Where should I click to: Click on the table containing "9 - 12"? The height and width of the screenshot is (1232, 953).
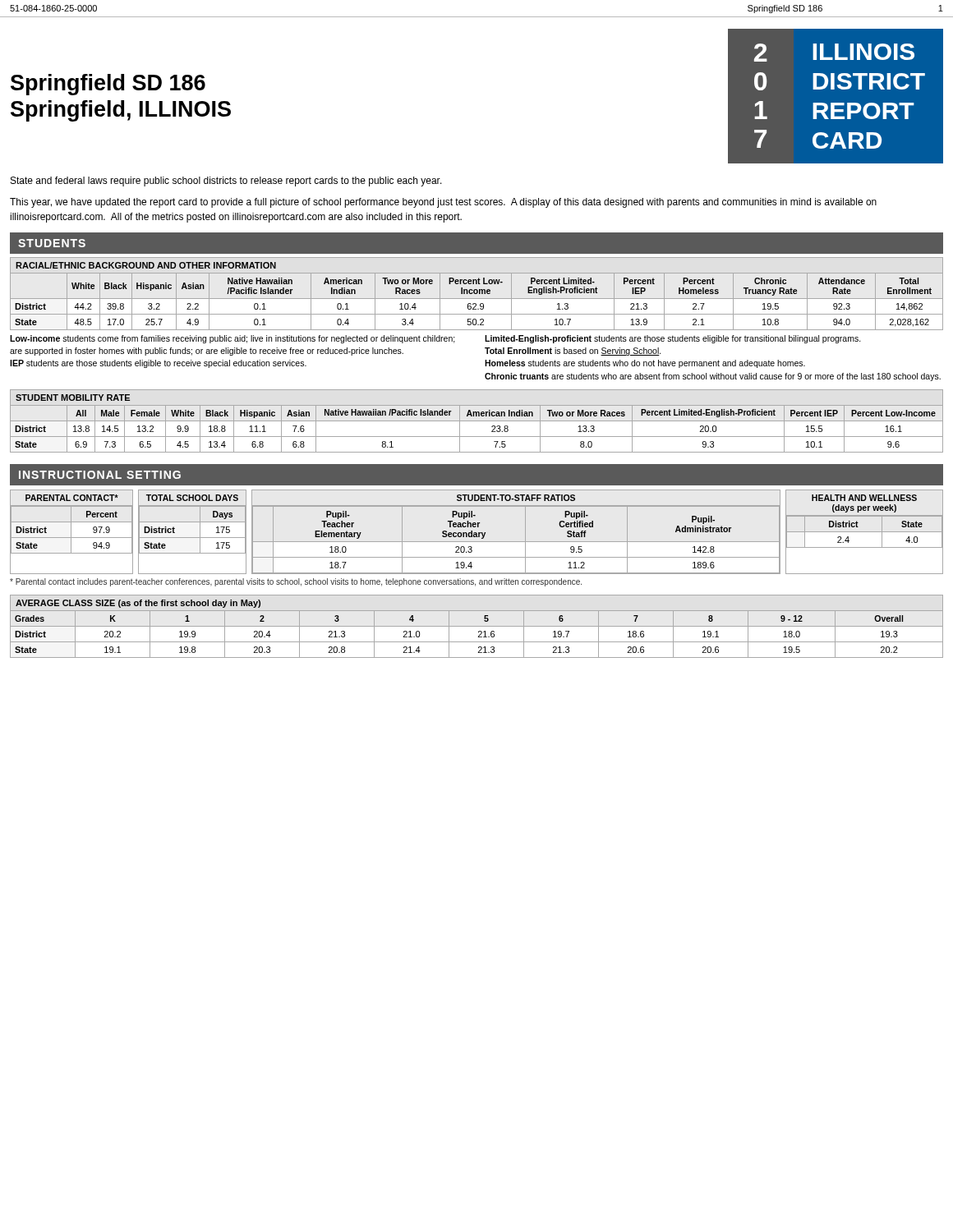click(x=476, y=626)
